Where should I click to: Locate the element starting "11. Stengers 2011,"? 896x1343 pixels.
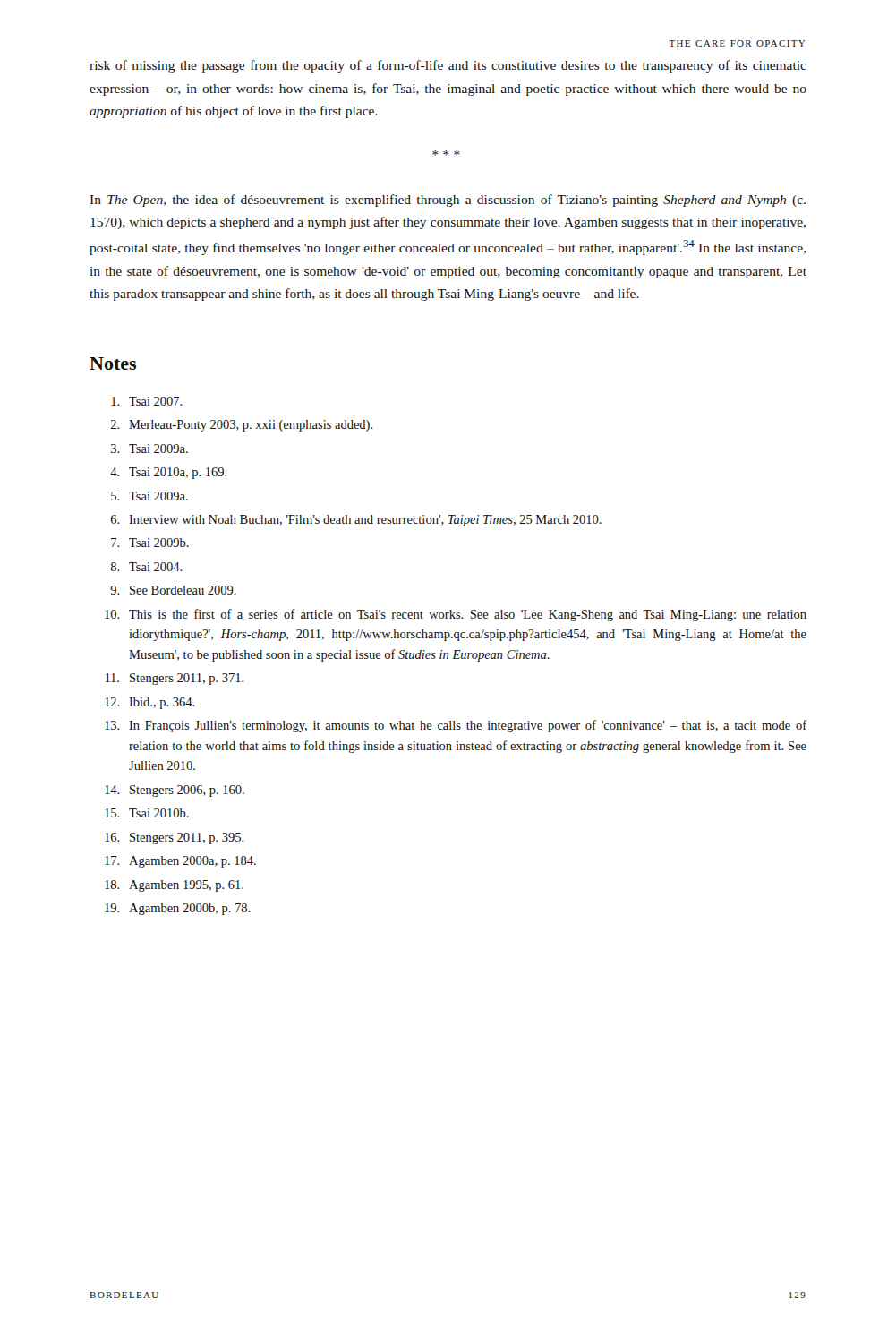pos(175,679)
